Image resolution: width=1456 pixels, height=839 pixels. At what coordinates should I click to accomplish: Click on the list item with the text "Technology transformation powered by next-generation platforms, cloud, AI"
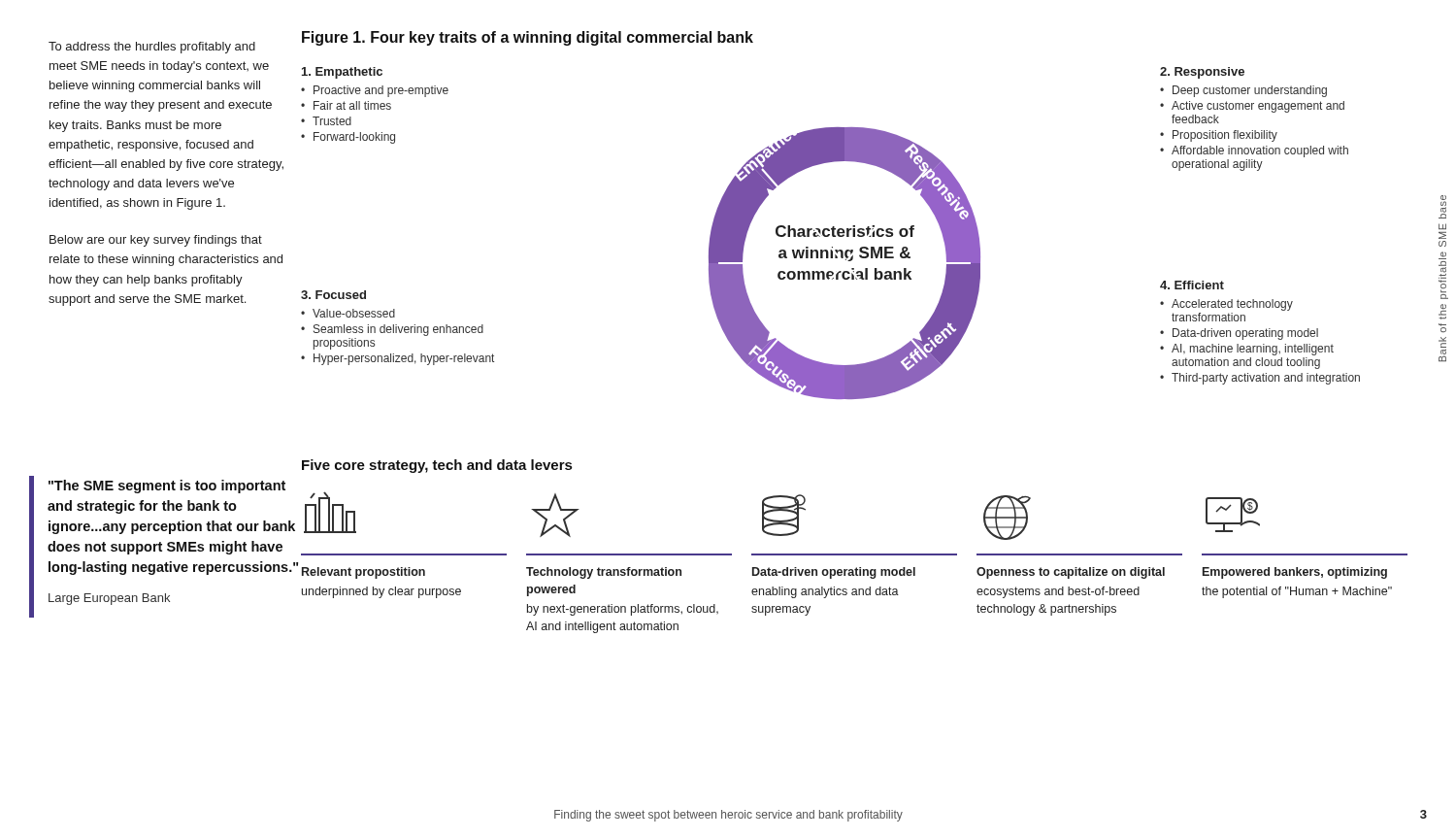click(x=629, y=563)
